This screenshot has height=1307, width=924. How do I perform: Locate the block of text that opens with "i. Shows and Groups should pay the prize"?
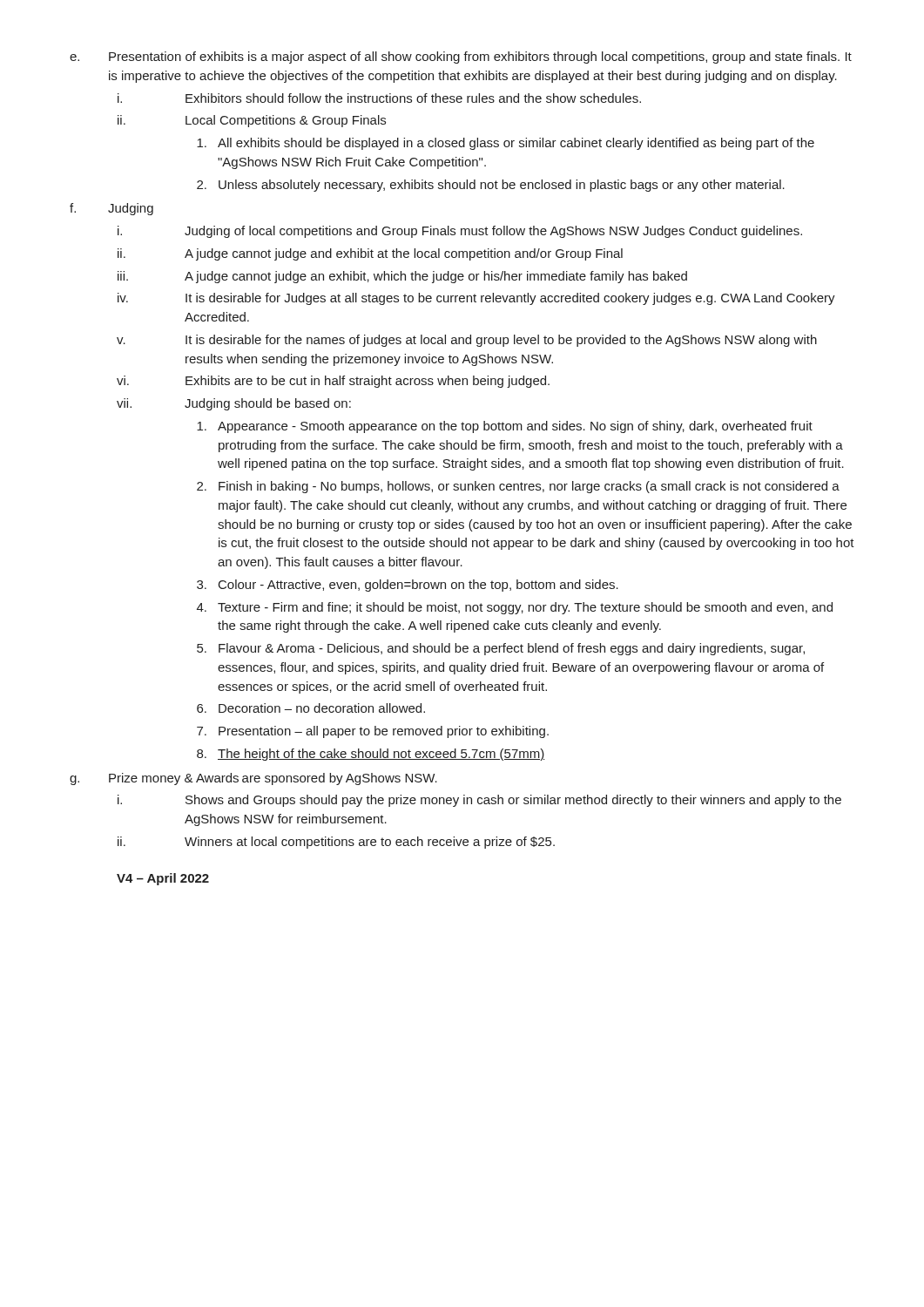(486, 809)
